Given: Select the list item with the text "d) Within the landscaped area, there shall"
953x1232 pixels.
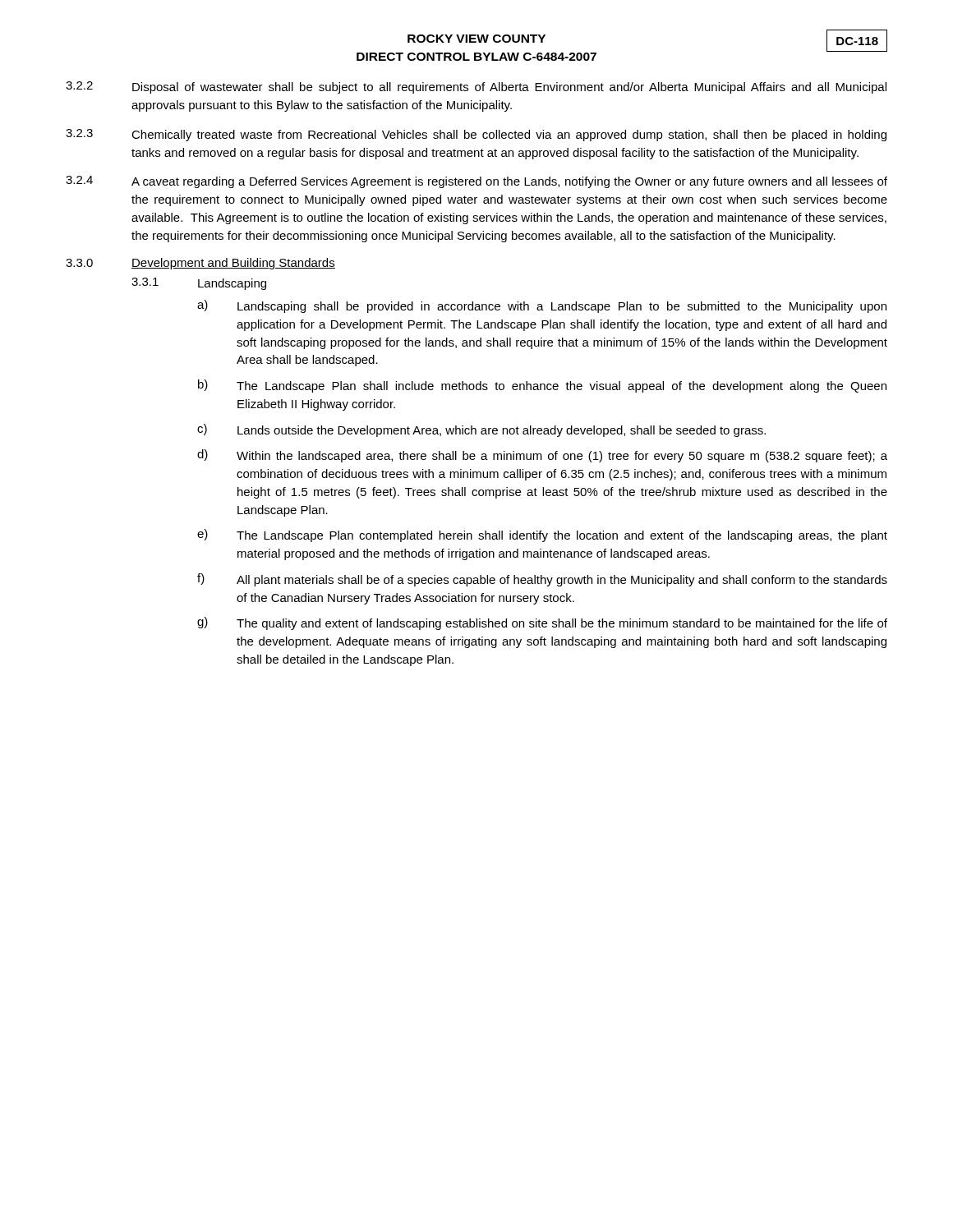Looking at the screenshot, I should [x=542, y=483].
